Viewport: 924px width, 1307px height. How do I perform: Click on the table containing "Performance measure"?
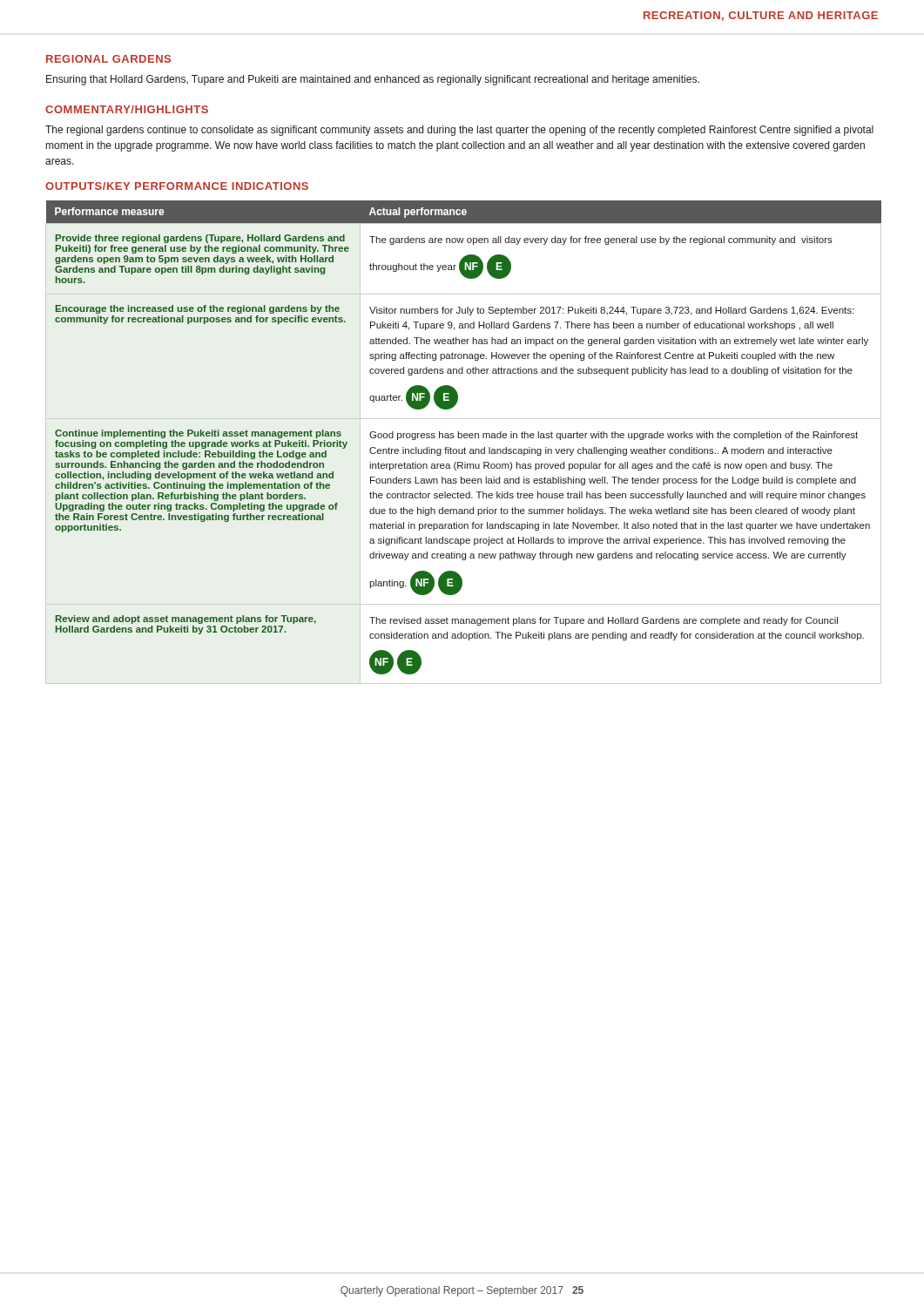tap(463, 442)
